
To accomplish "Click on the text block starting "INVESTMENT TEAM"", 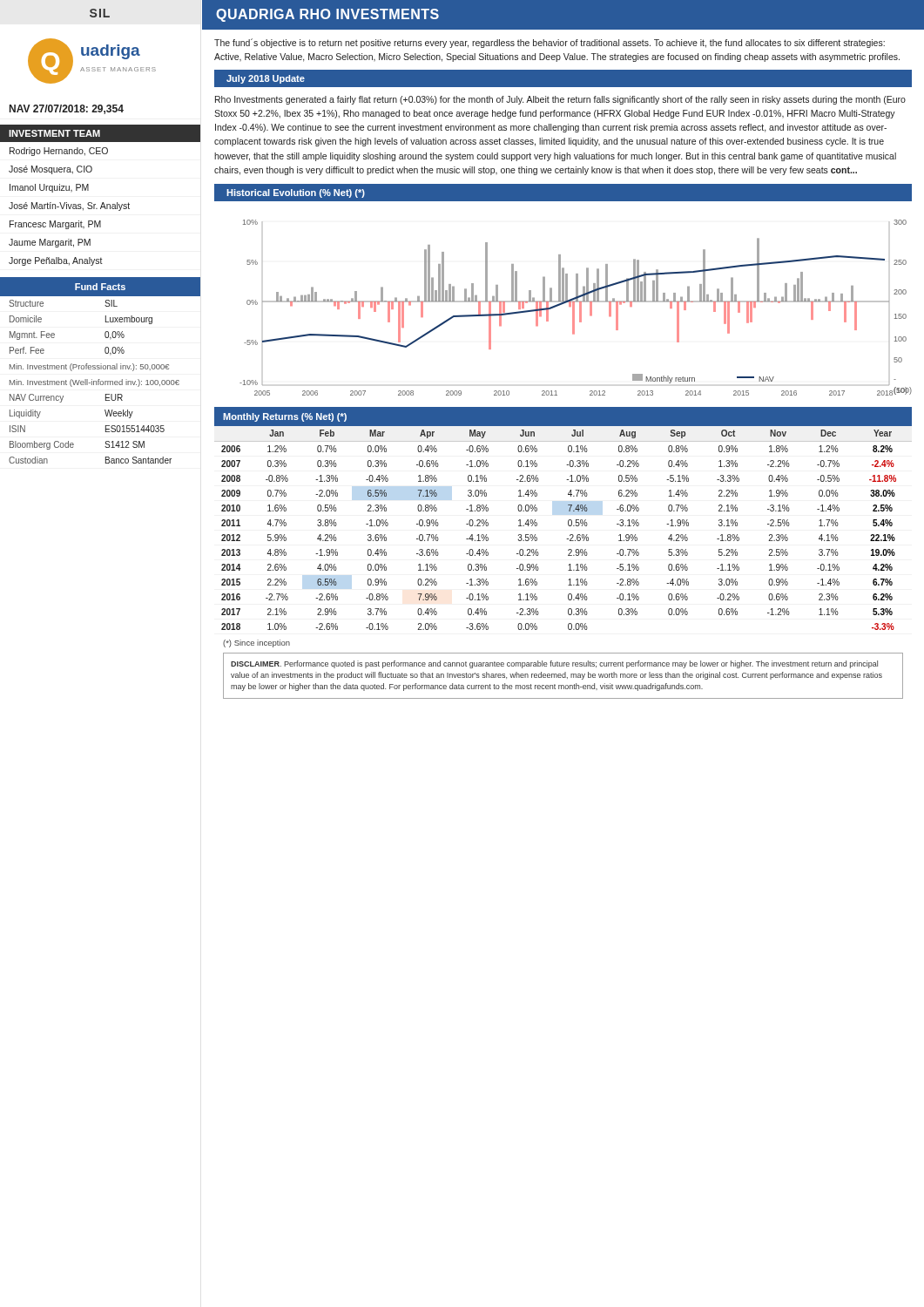I will click(x=54, y=133).
